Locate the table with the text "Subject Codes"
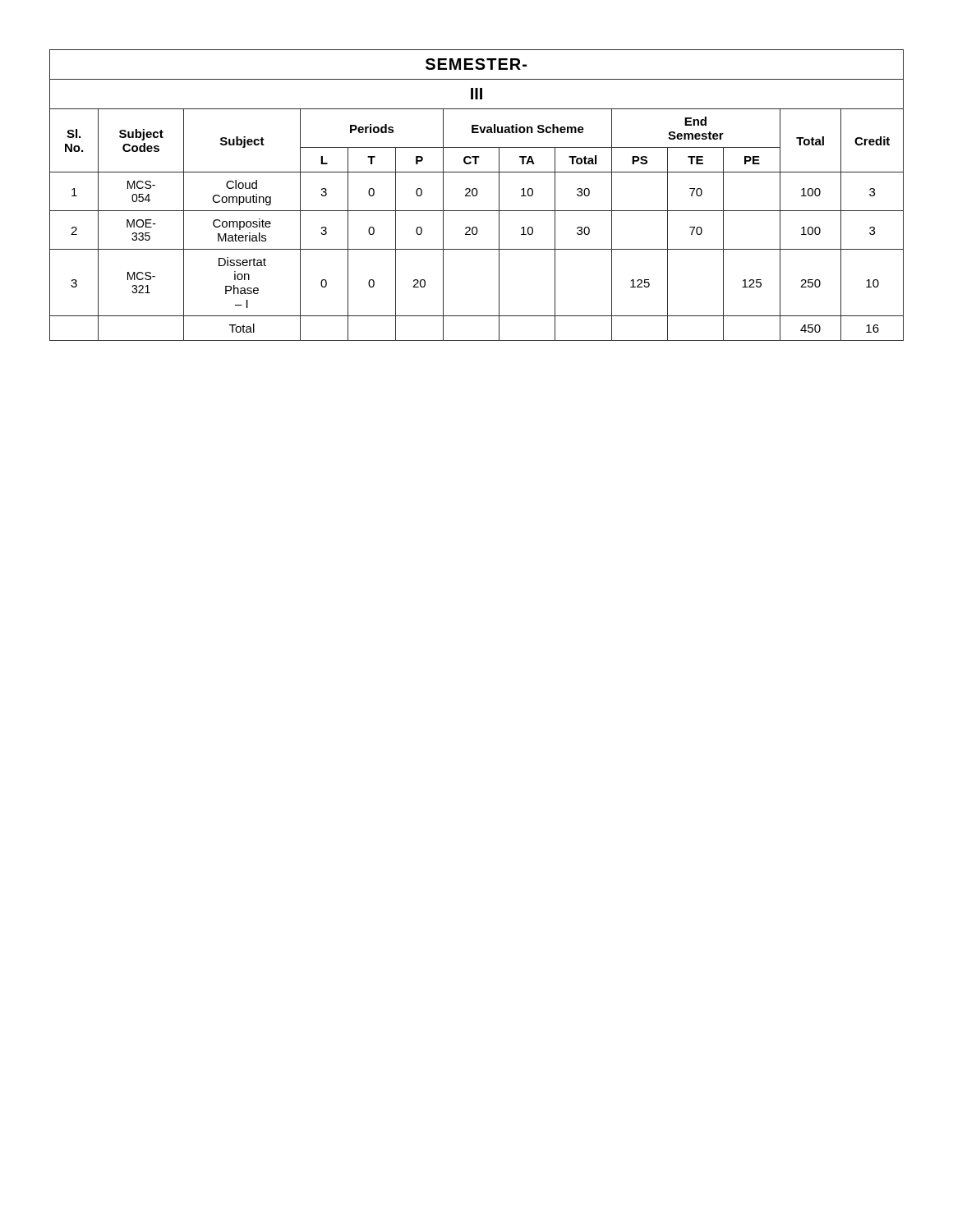The height and width of the screenshot is (1232, 953). pyautogui.click(x=476, y=195)
